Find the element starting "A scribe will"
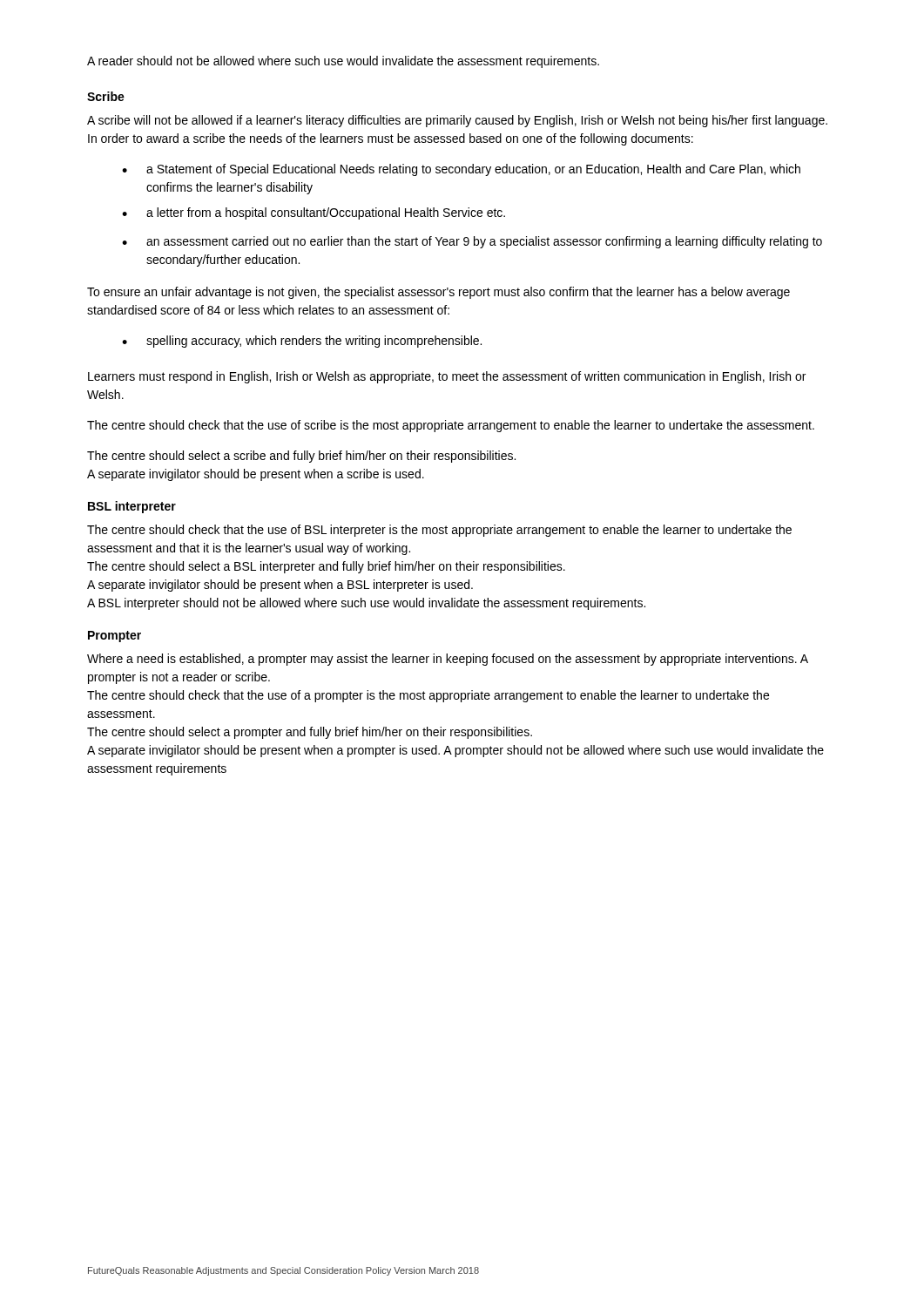 tap(458, 129)
